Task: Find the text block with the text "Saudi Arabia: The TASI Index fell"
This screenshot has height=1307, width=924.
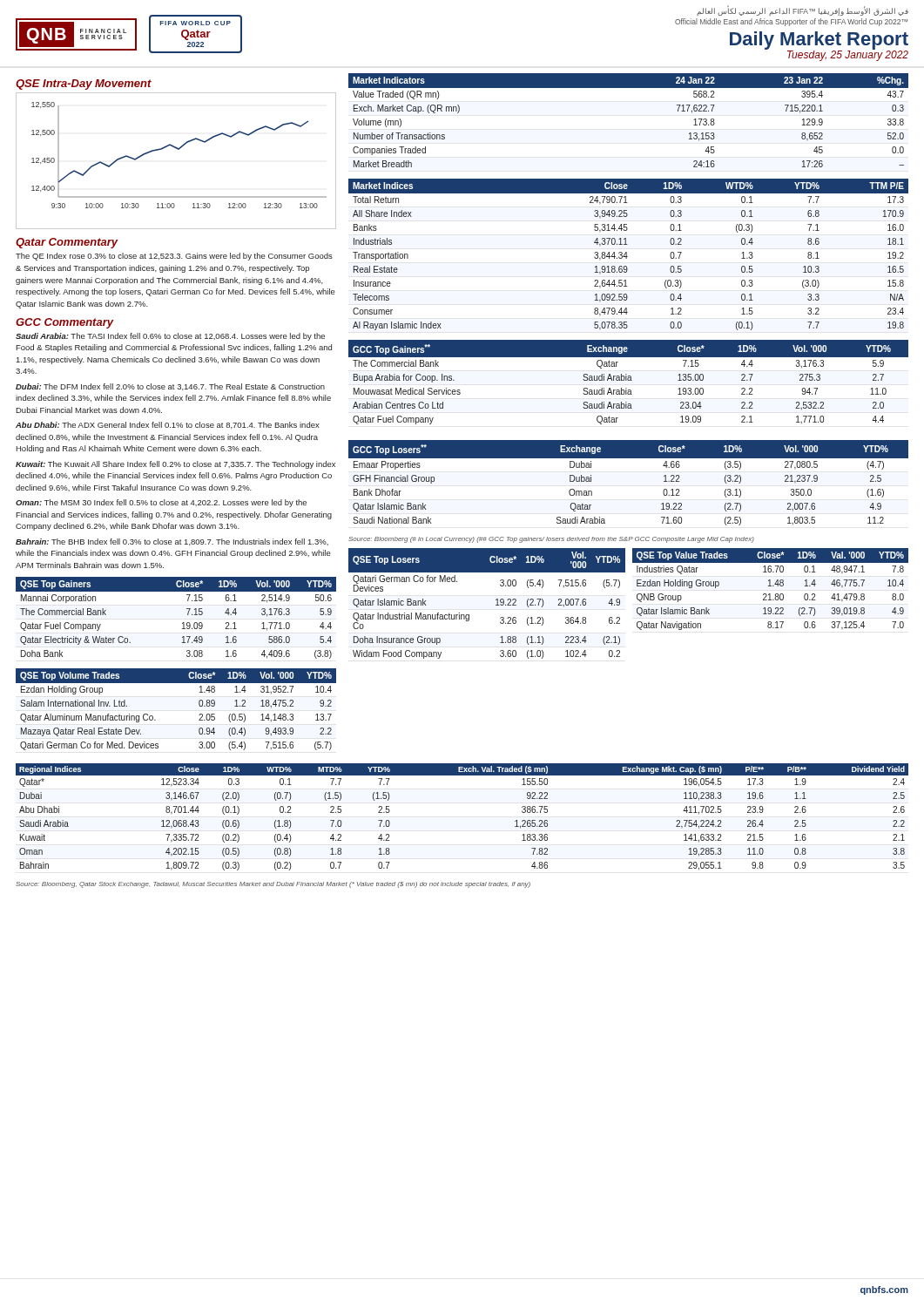Action: coord(174,353)
